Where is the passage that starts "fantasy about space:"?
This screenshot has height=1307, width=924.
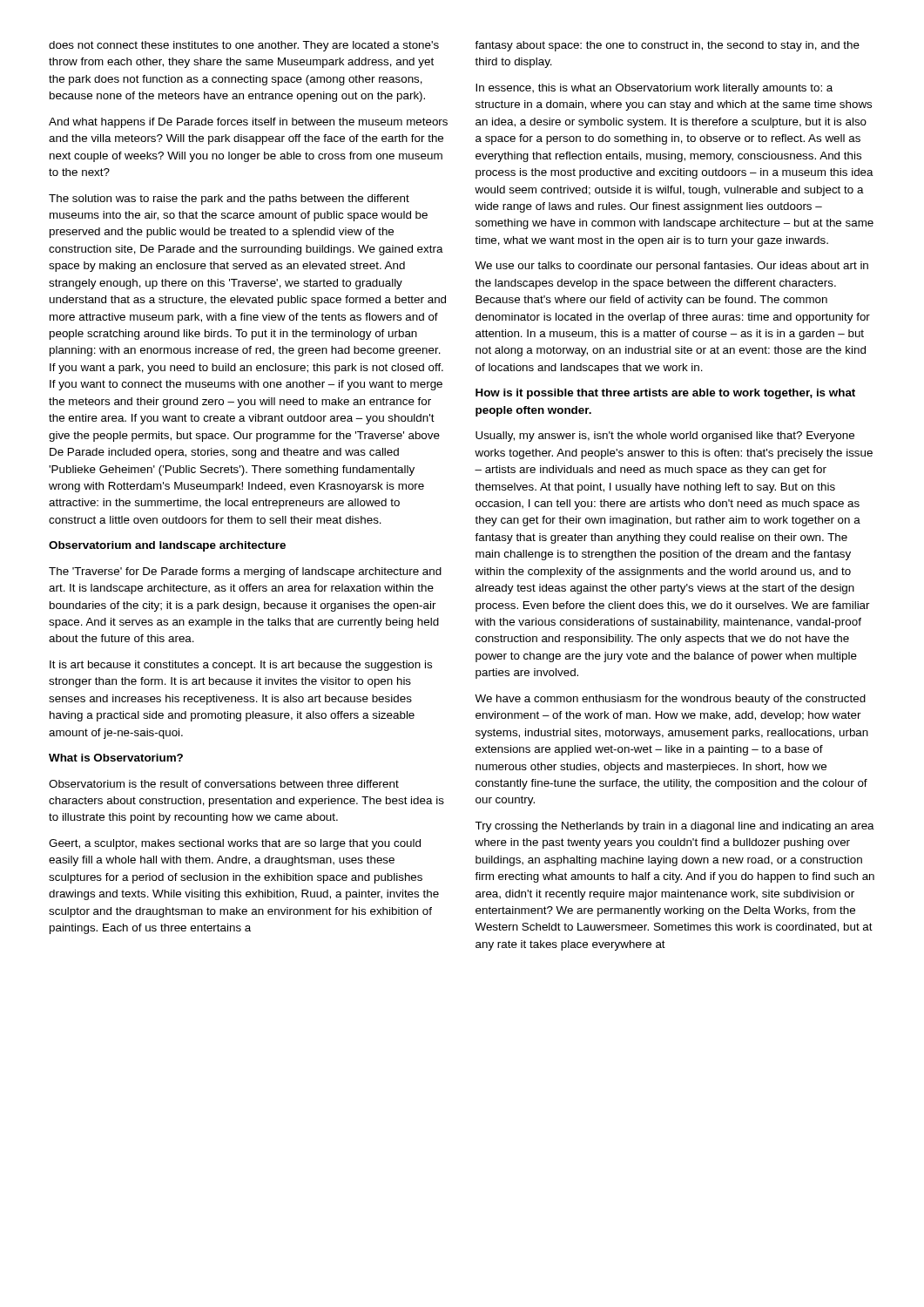[x=675, y=143]
